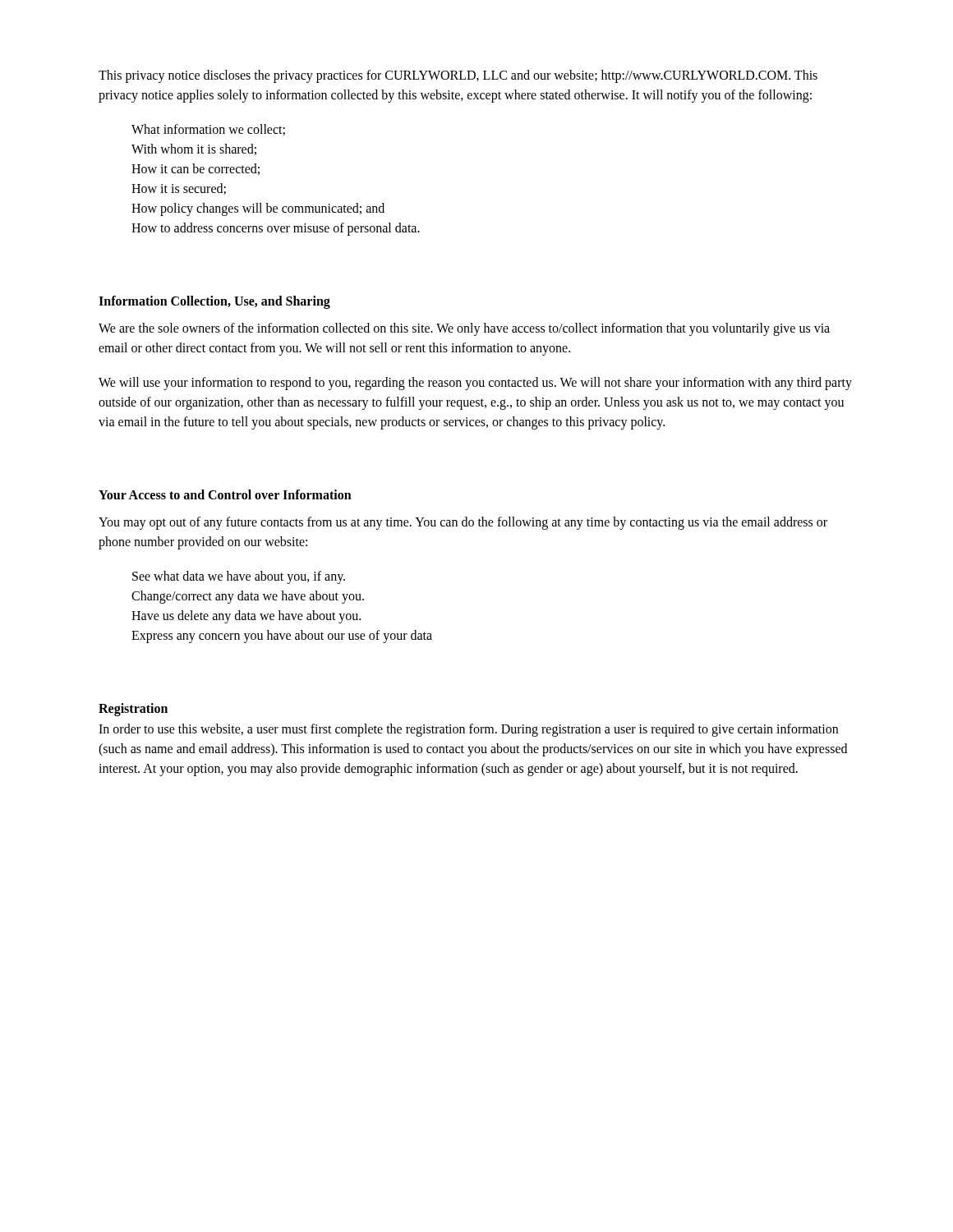This screenshot has width=953, height=1232.
Task: Locate the block of text that opens with "In order to"
Action: tap(473, 749)
